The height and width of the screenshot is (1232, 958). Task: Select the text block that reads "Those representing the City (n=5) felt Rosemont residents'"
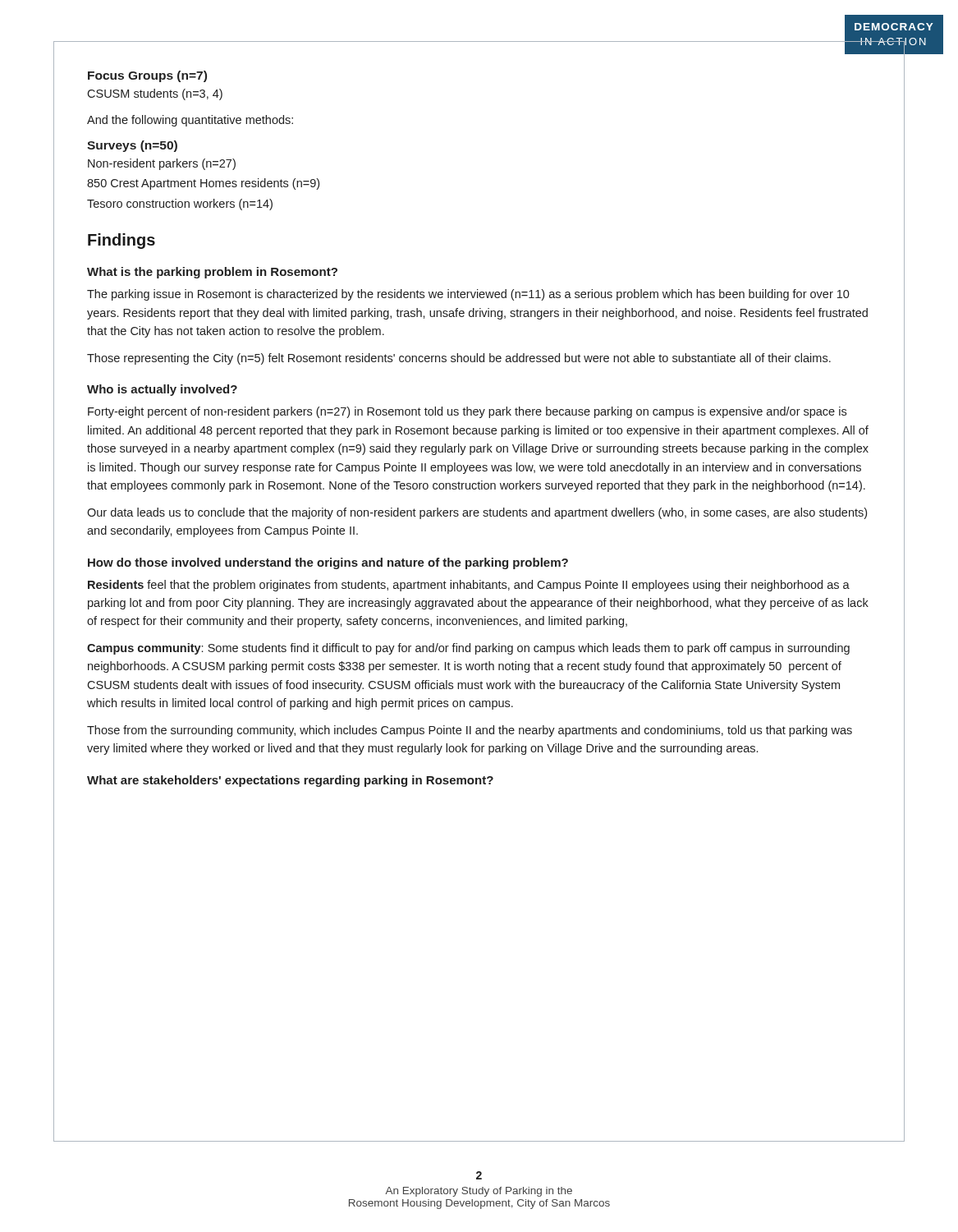(x=459, y=358)
